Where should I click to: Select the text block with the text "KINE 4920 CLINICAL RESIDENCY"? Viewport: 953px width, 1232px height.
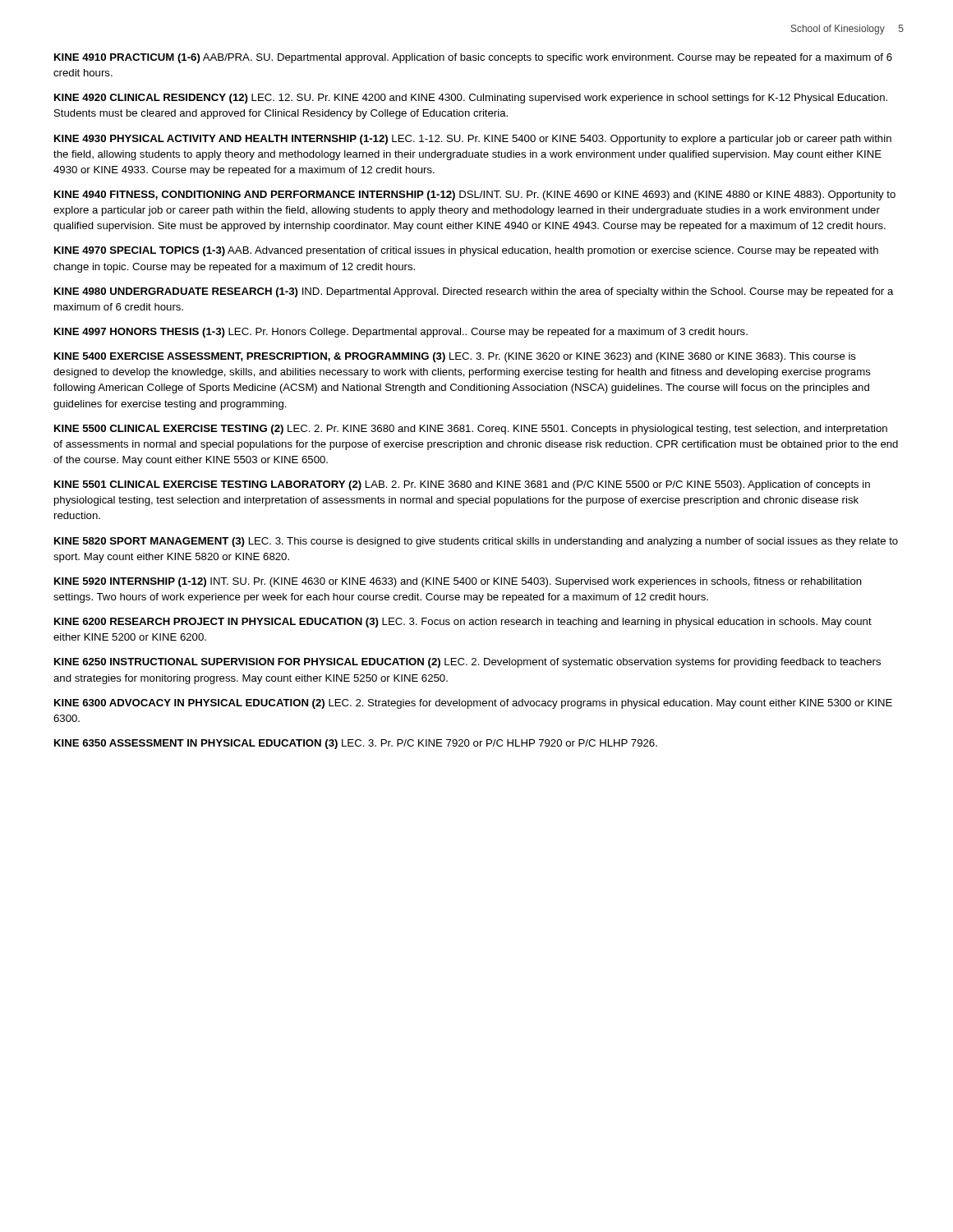coord(471,105)
